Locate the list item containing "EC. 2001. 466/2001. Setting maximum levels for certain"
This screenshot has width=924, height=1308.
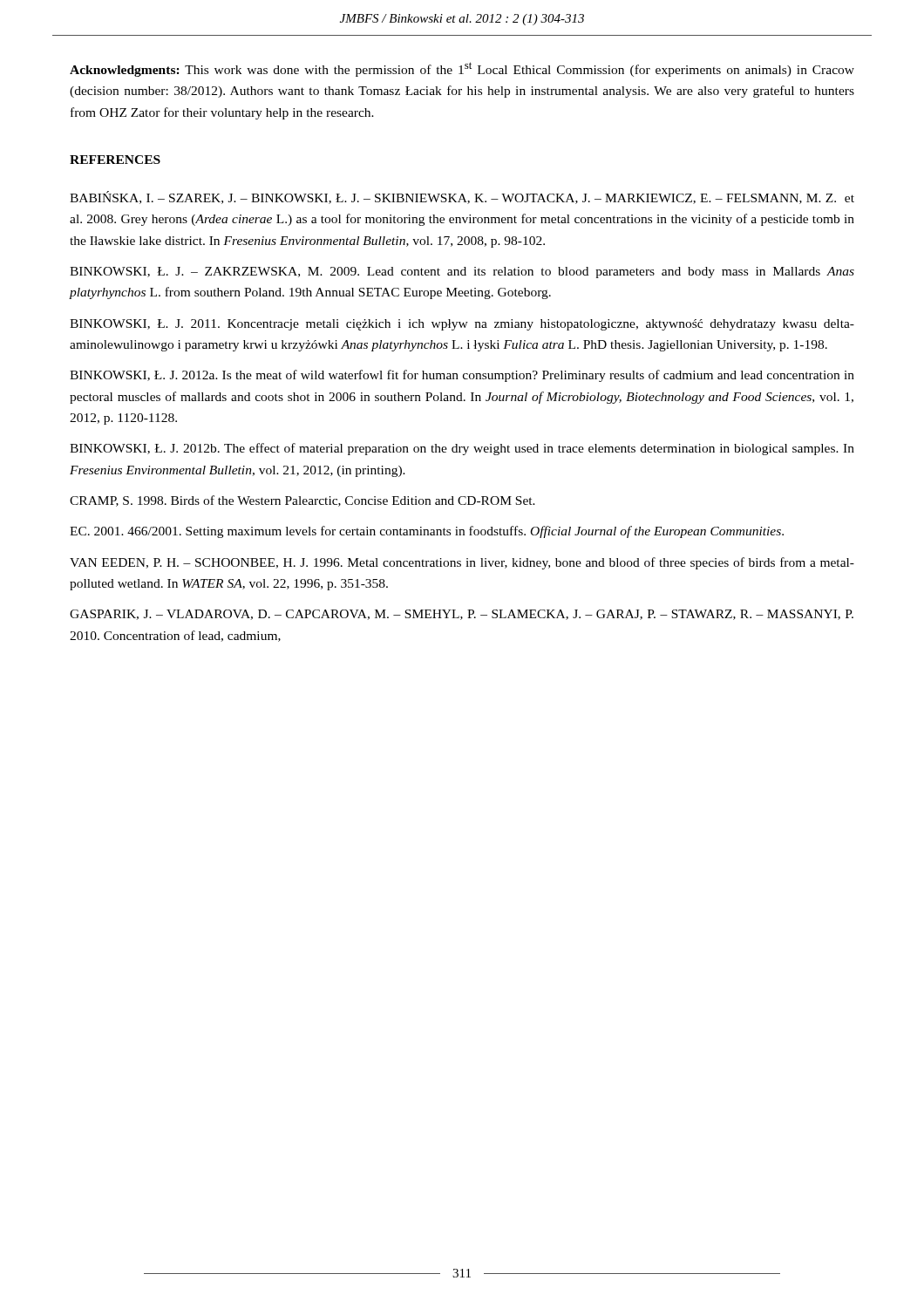coord(427,531)
